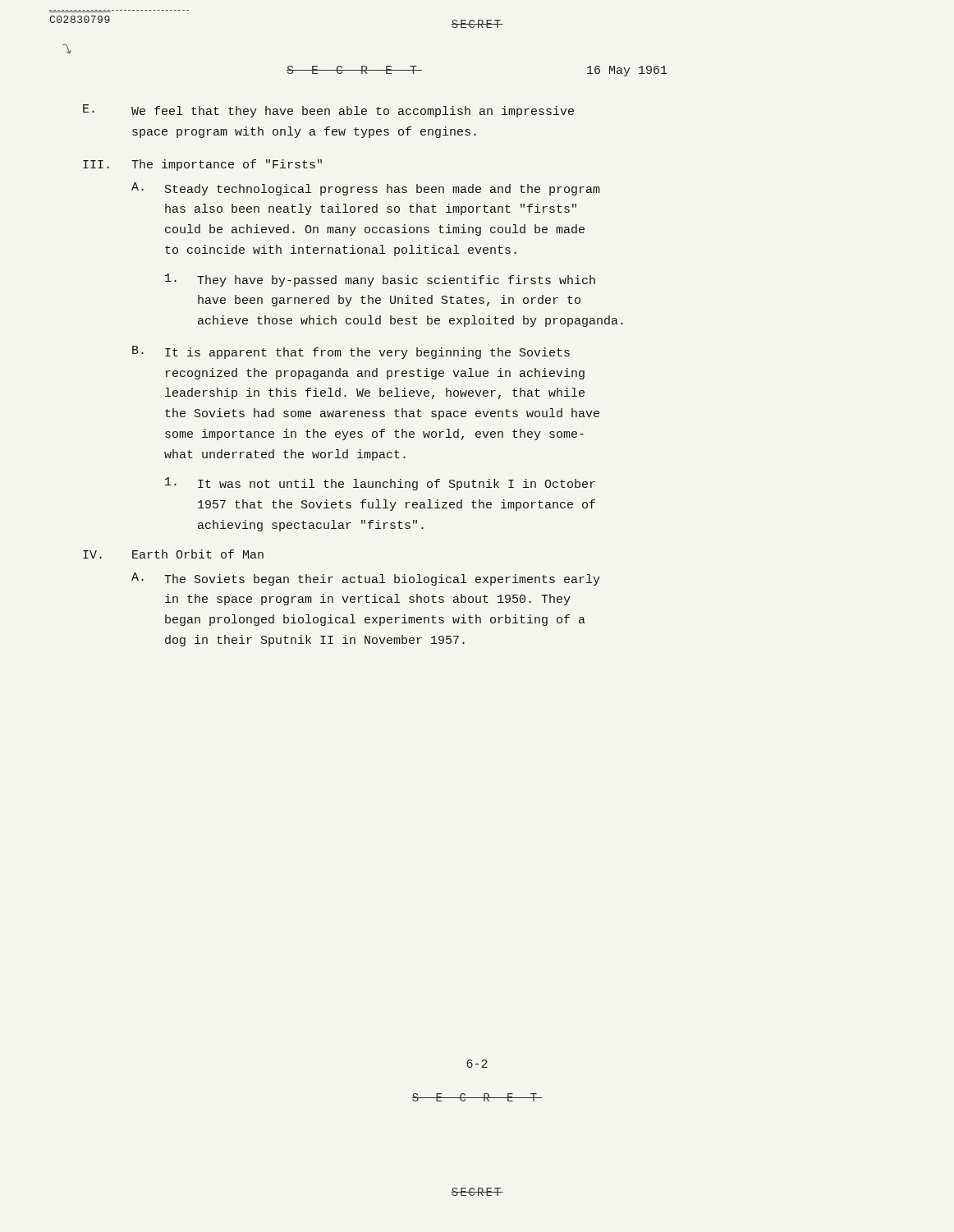Click where it says "III. The importance of "Firsts""
This screenshot has height=1232, width=954.
tap(203, 165)
